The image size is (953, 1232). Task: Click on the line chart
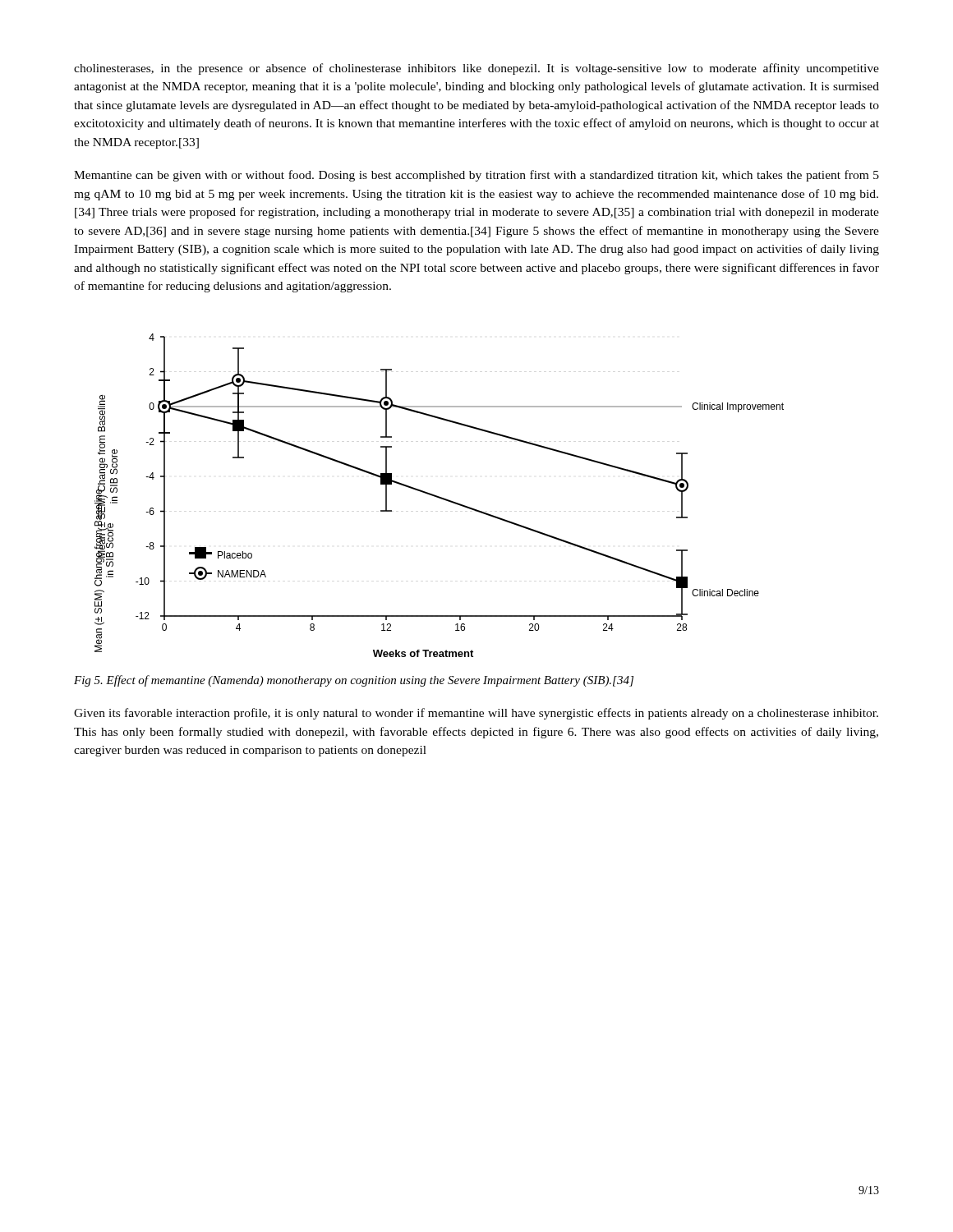click(476, 493)
